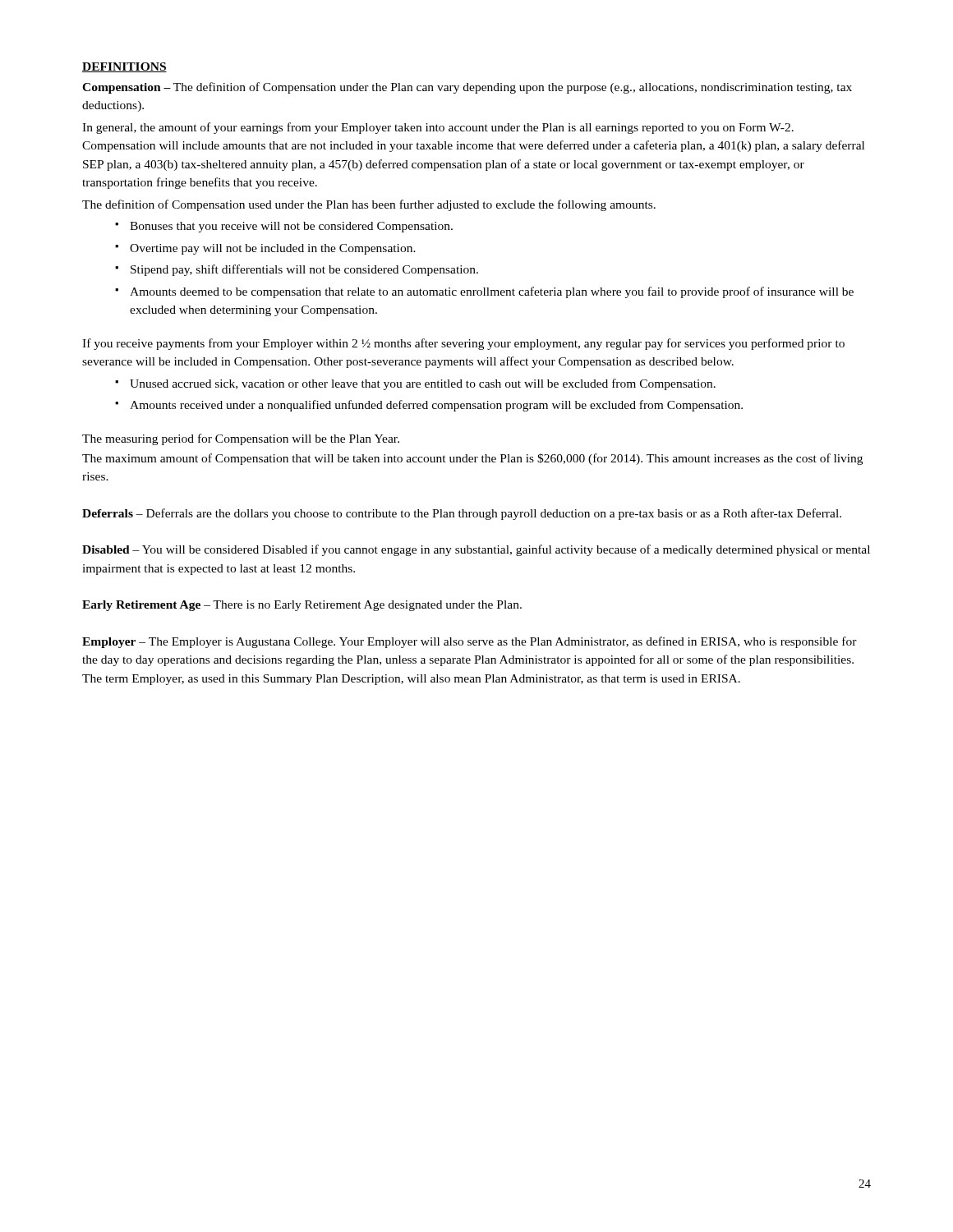Point to the text block starting "Compensation – The definition of Compensation under the"
Viewport: 953px width, 1232px height.
click(x=476, y=146)
